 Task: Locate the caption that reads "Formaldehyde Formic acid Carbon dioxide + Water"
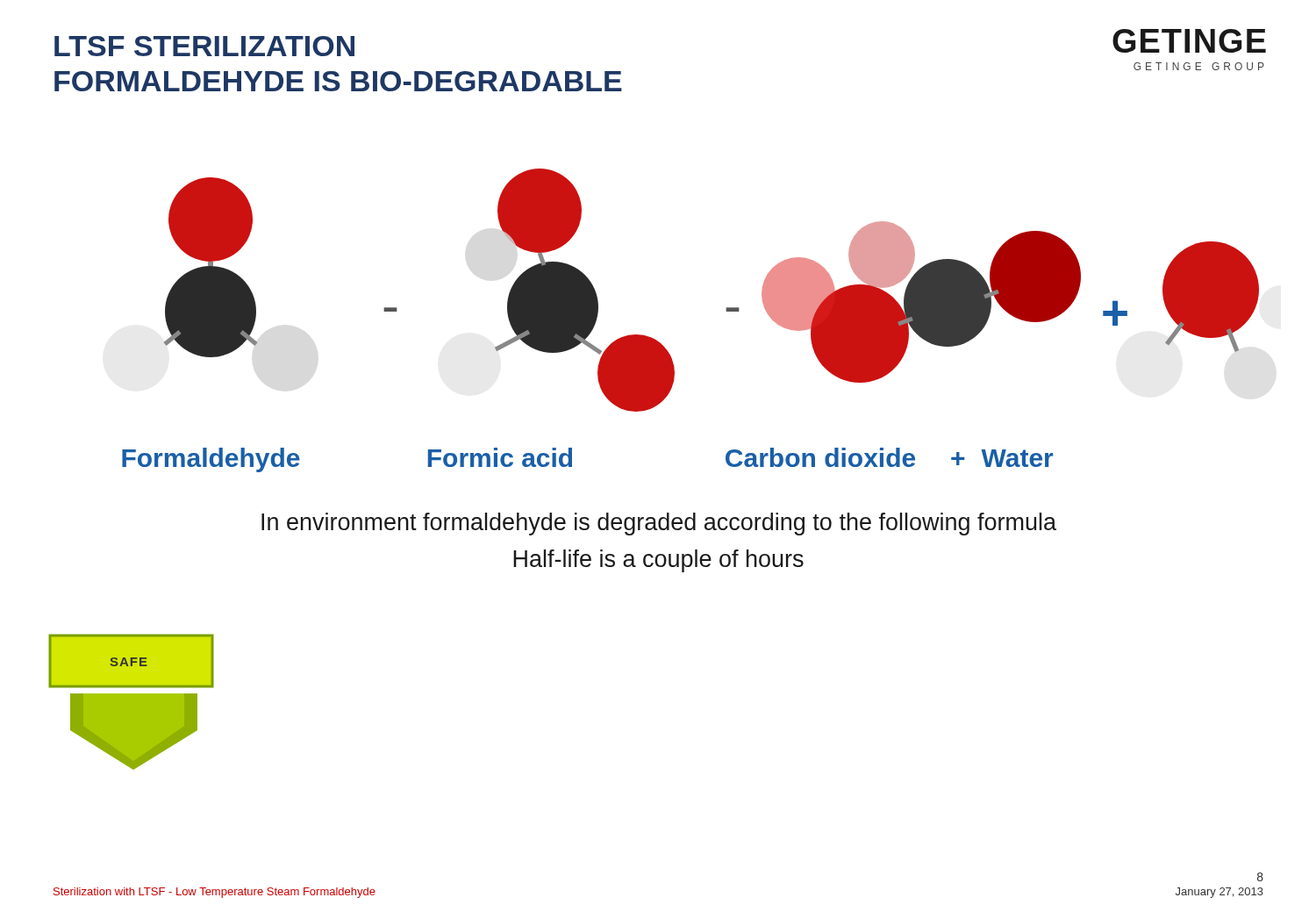(566, 458)
